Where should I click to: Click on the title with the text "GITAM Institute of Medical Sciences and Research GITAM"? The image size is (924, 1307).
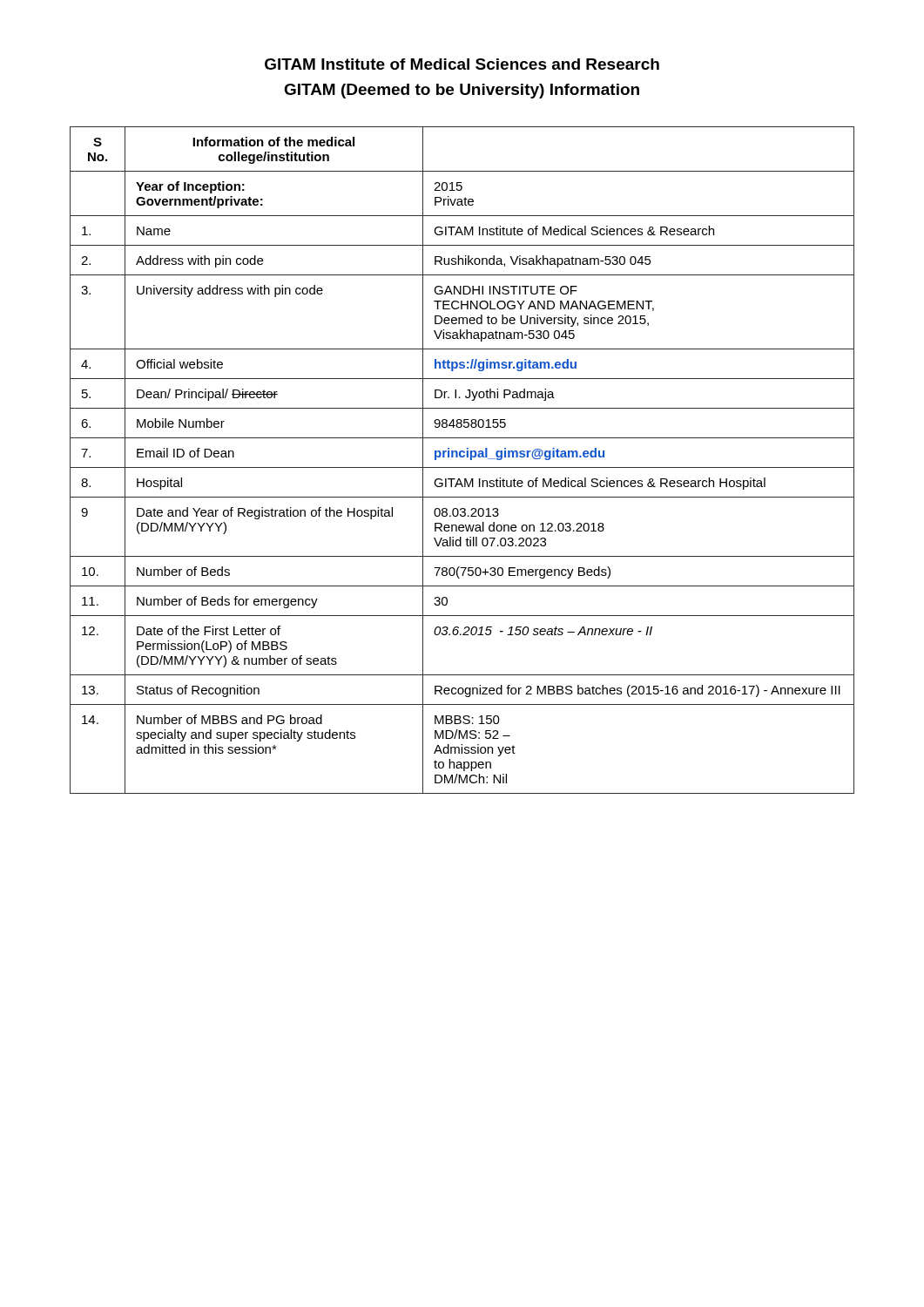(462, 77)
